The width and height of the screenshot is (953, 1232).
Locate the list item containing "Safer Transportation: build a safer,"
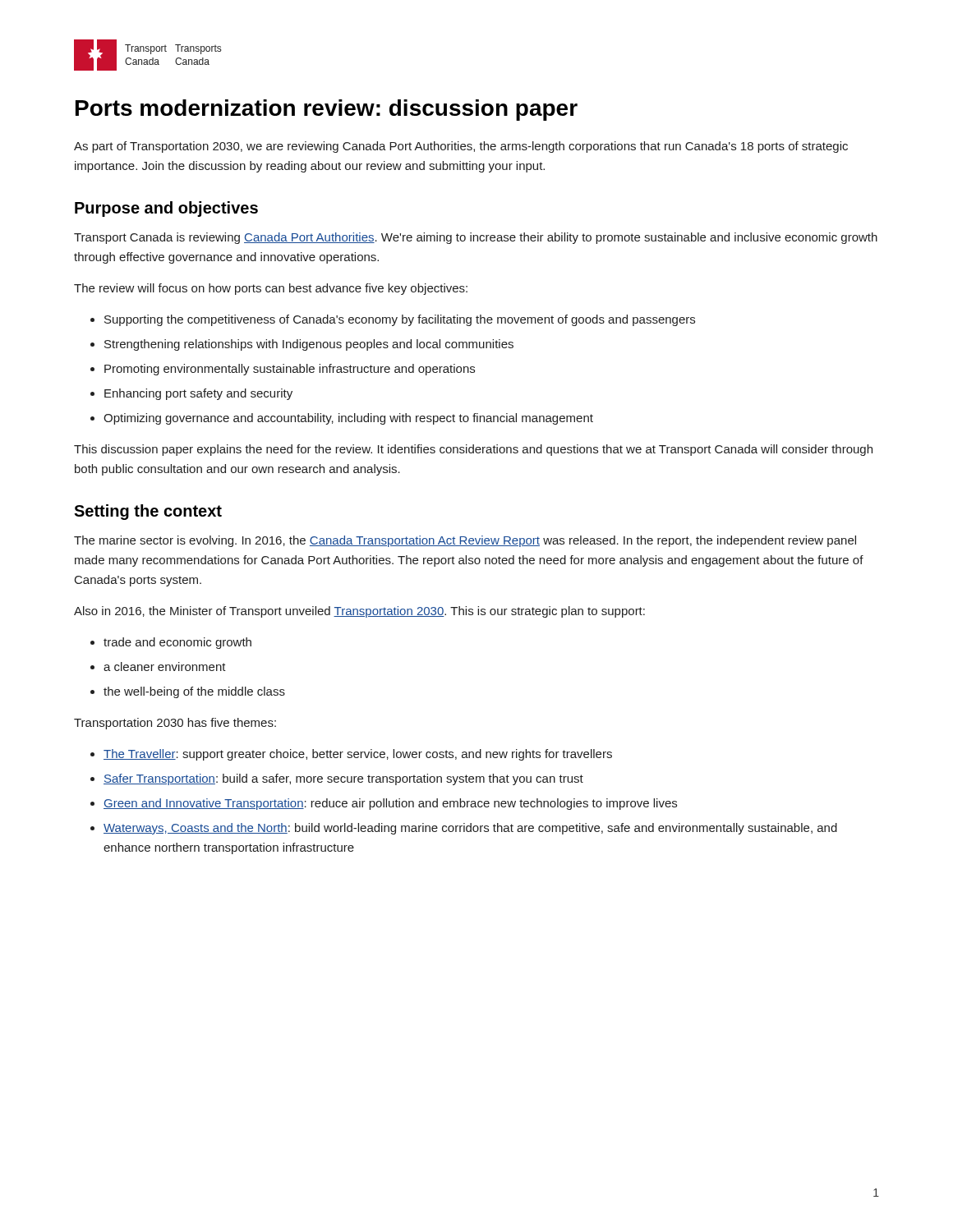[343, 778]
